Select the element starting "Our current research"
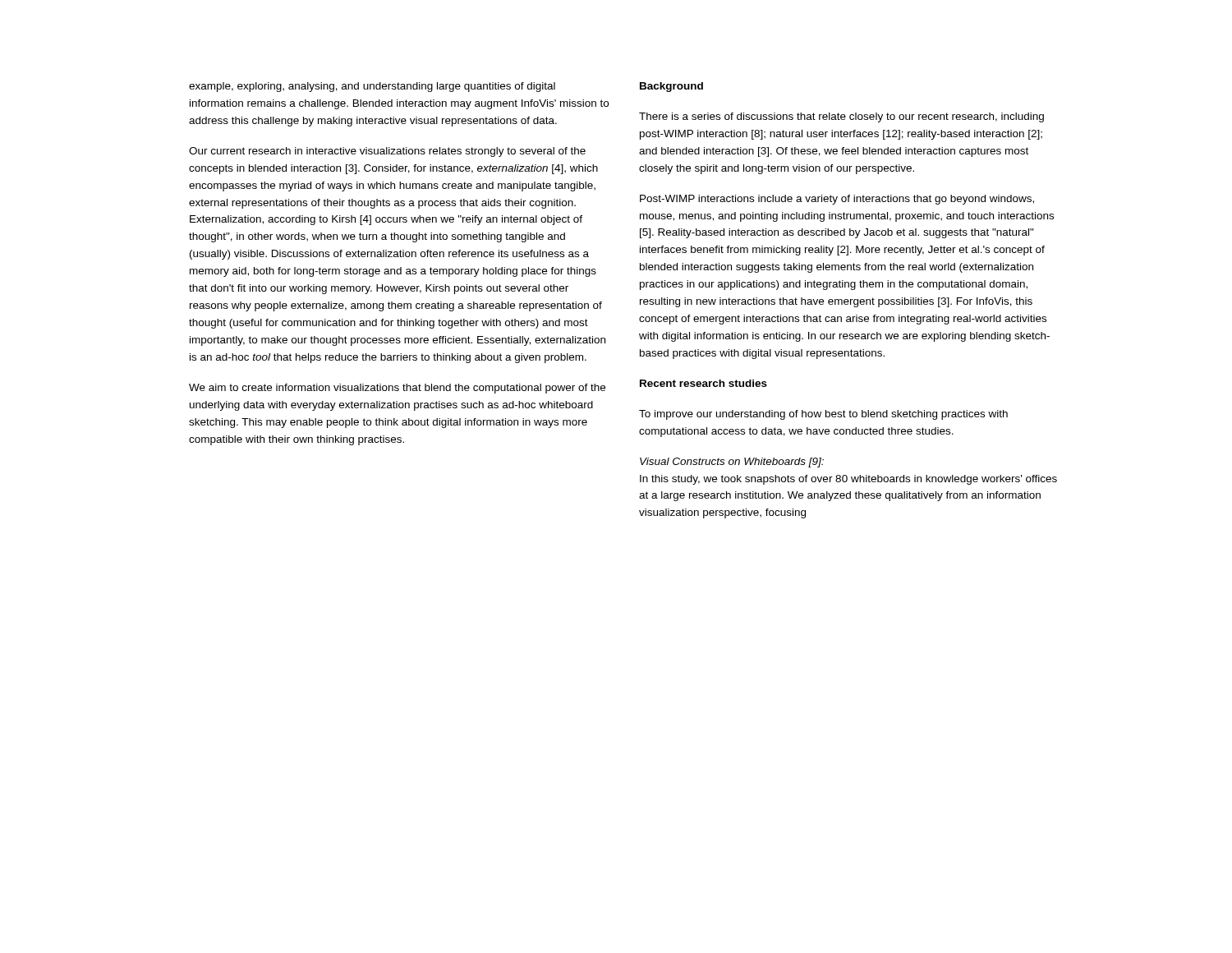This screenshot has height=953, width=1232. tap(399, 254)
